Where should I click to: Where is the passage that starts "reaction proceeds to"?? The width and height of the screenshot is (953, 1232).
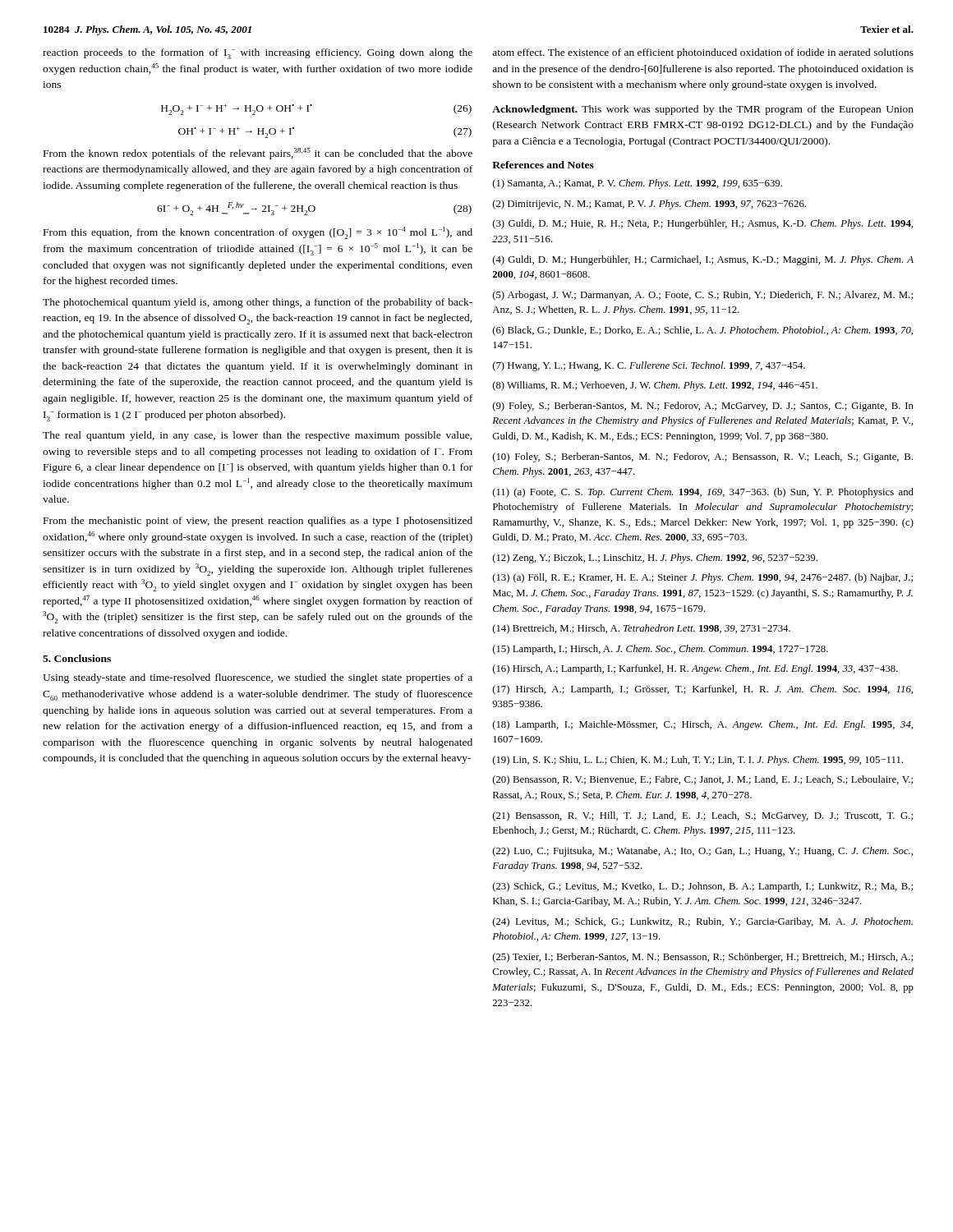[258, 68]
